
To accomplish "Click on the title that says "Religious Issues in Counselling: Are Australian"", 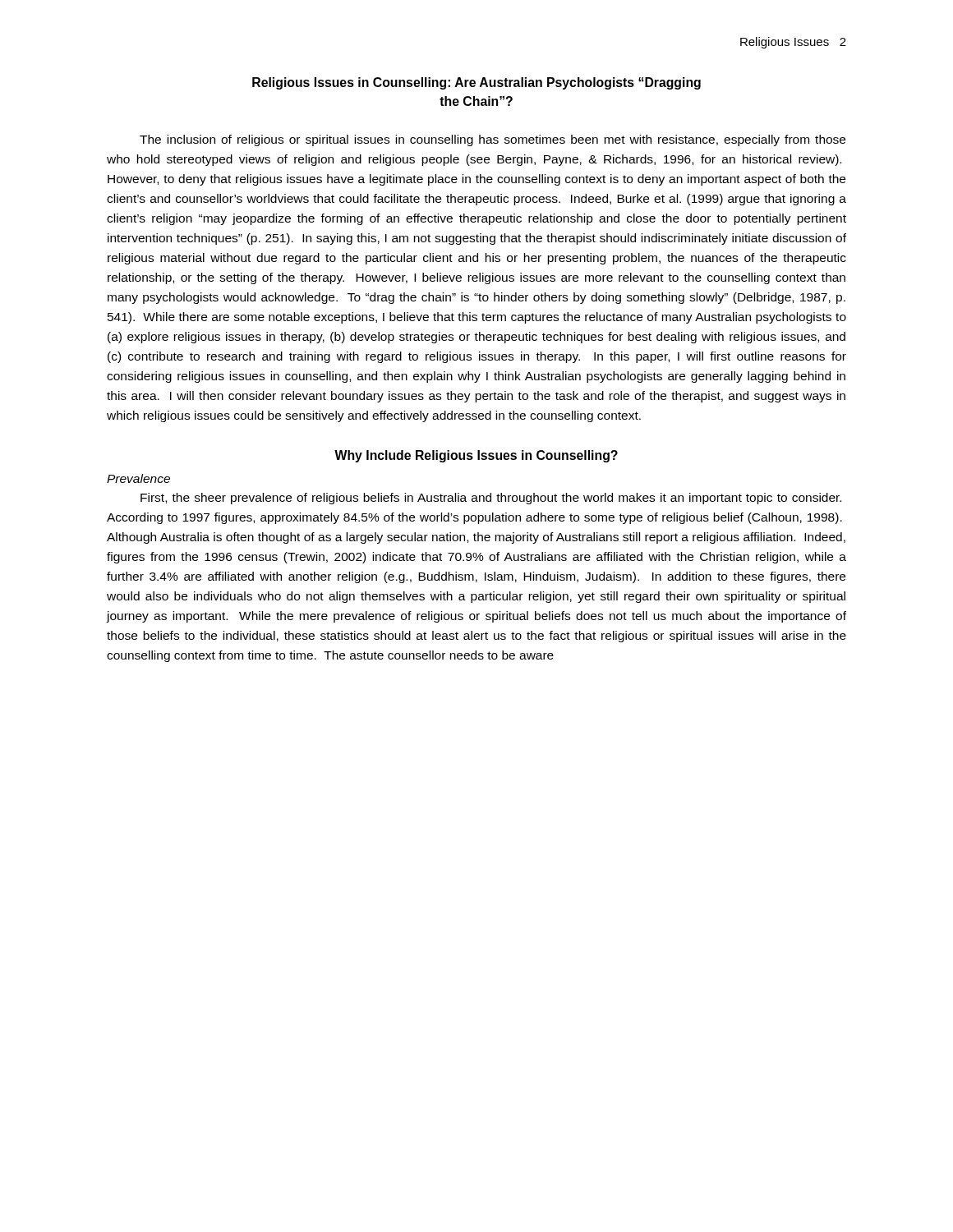I will (x=476, y=93).
